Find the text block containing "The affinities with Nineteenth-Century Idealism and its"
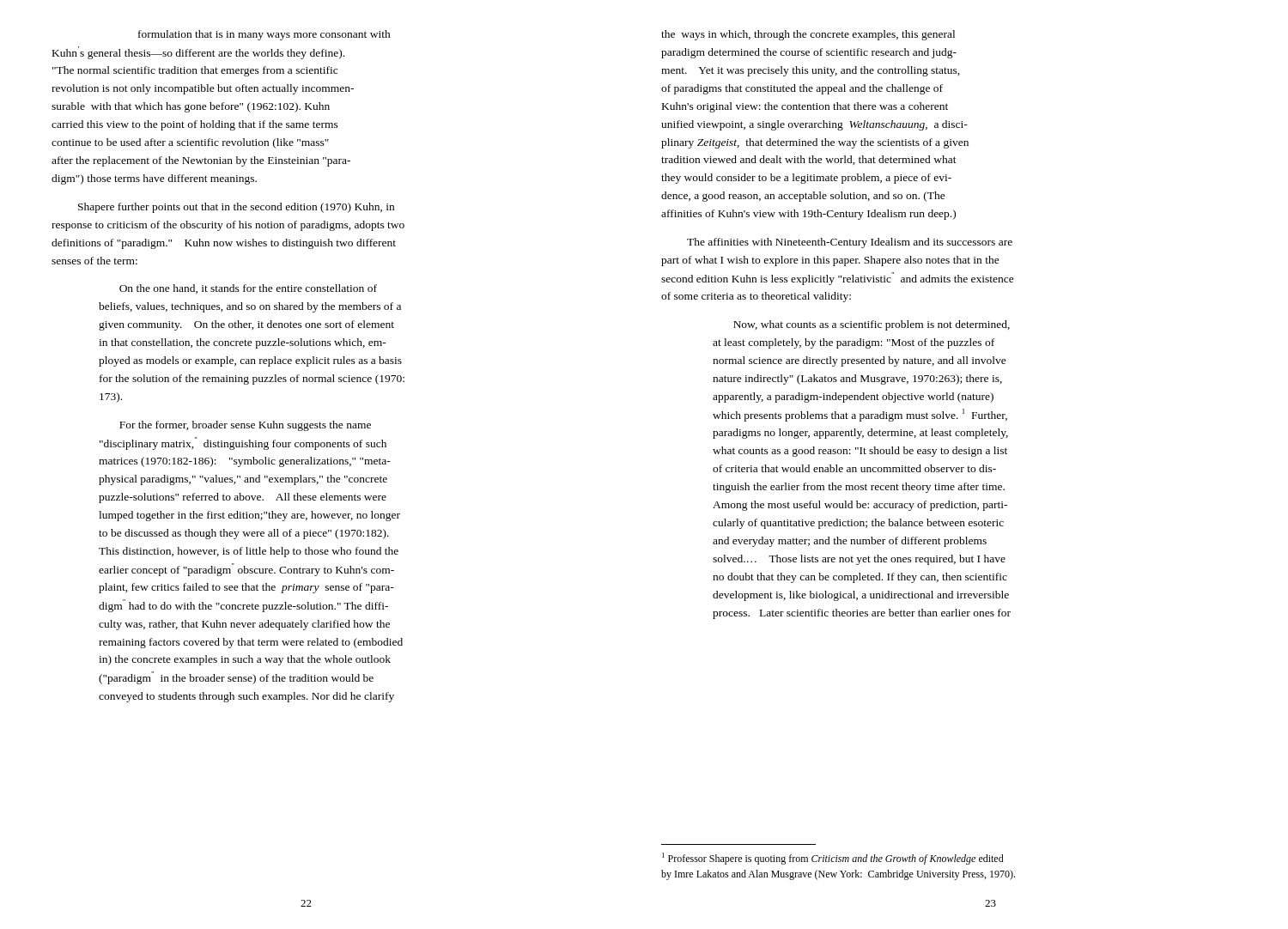 coord(838,269)
